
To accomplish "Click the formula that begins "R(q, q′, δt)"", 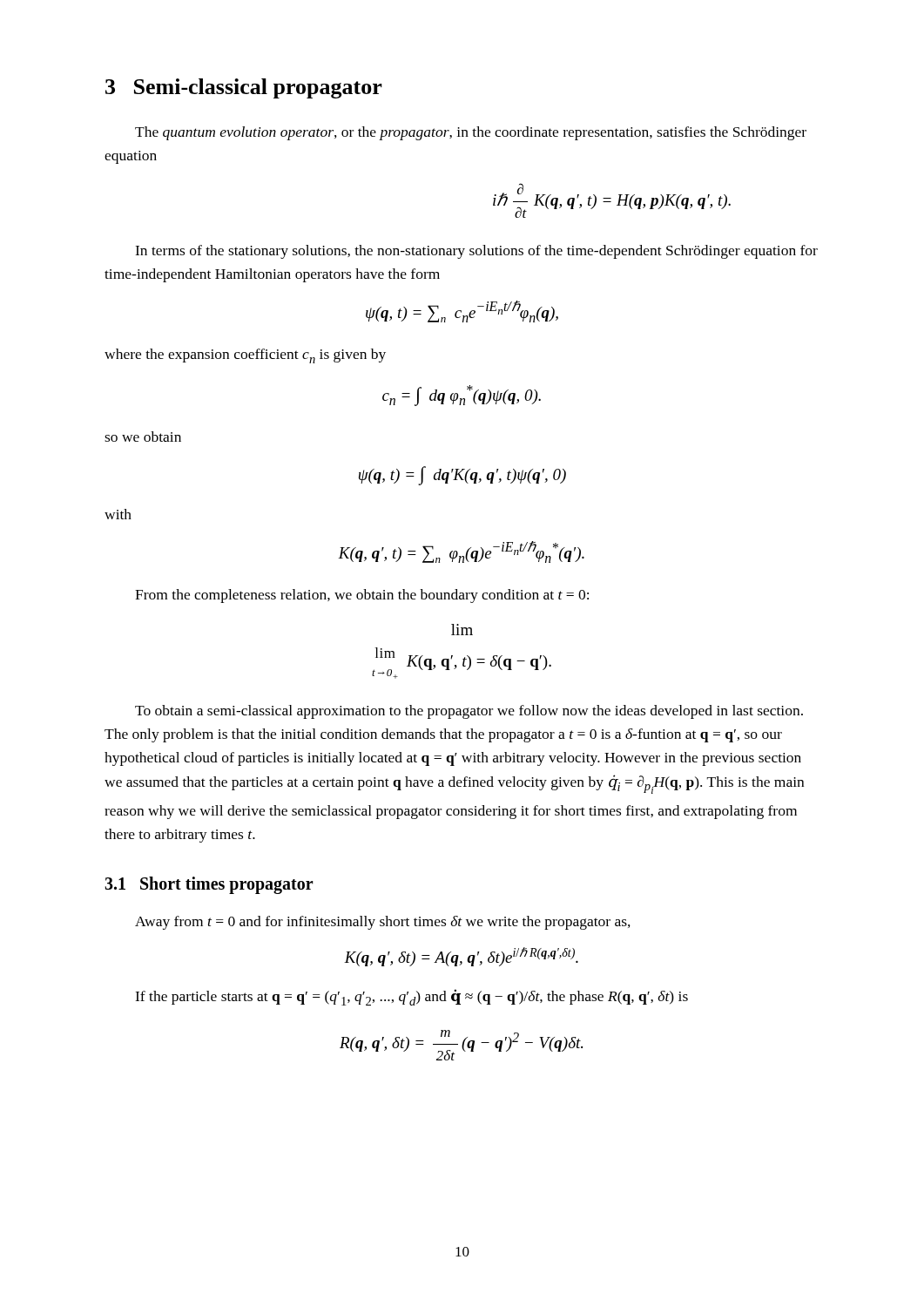I will (x=462, y=1044).
